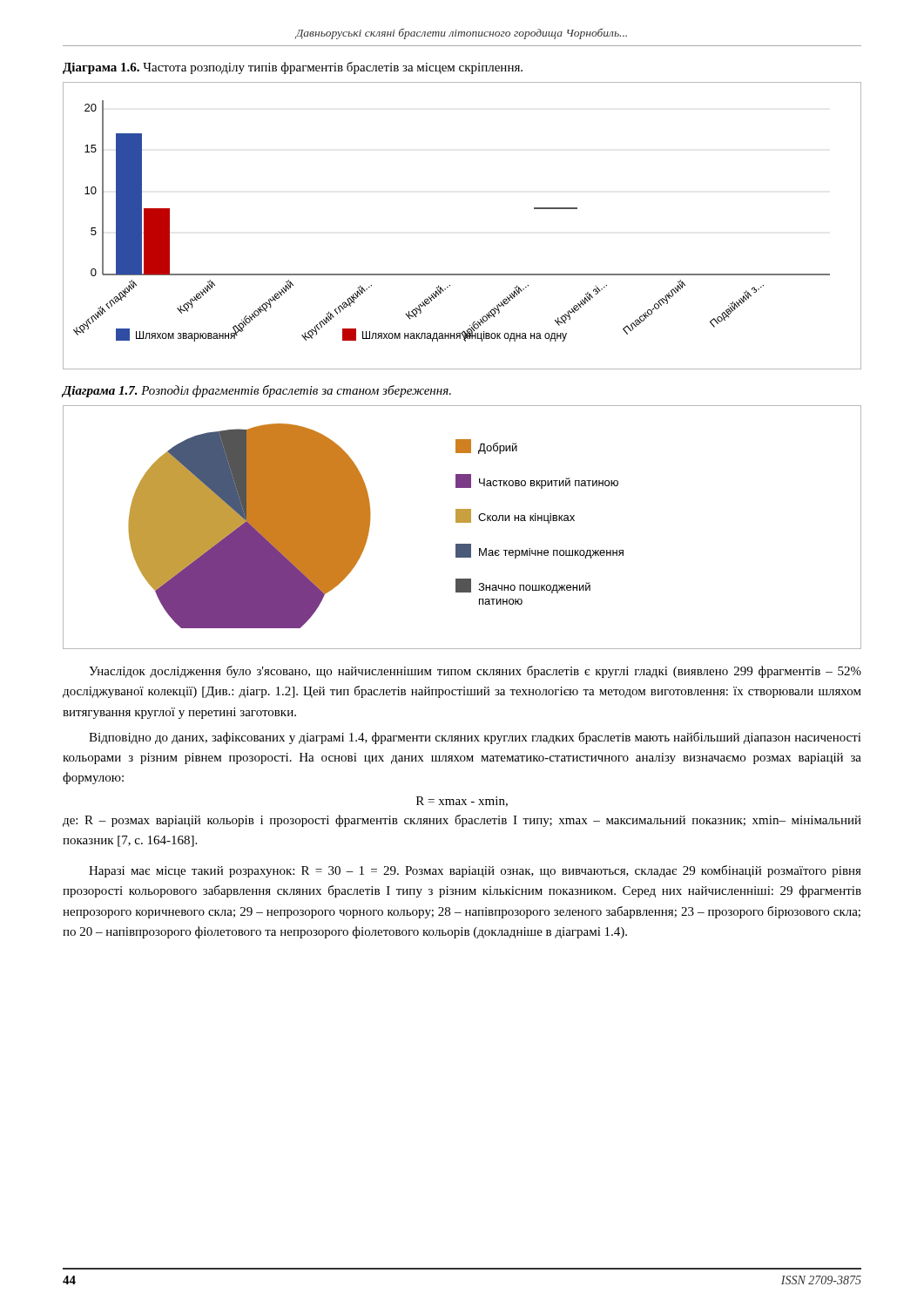
Task: Locate the block of text that opens with "де: R – розмах варіацій кольорів і"
Action: click(462, 830)
